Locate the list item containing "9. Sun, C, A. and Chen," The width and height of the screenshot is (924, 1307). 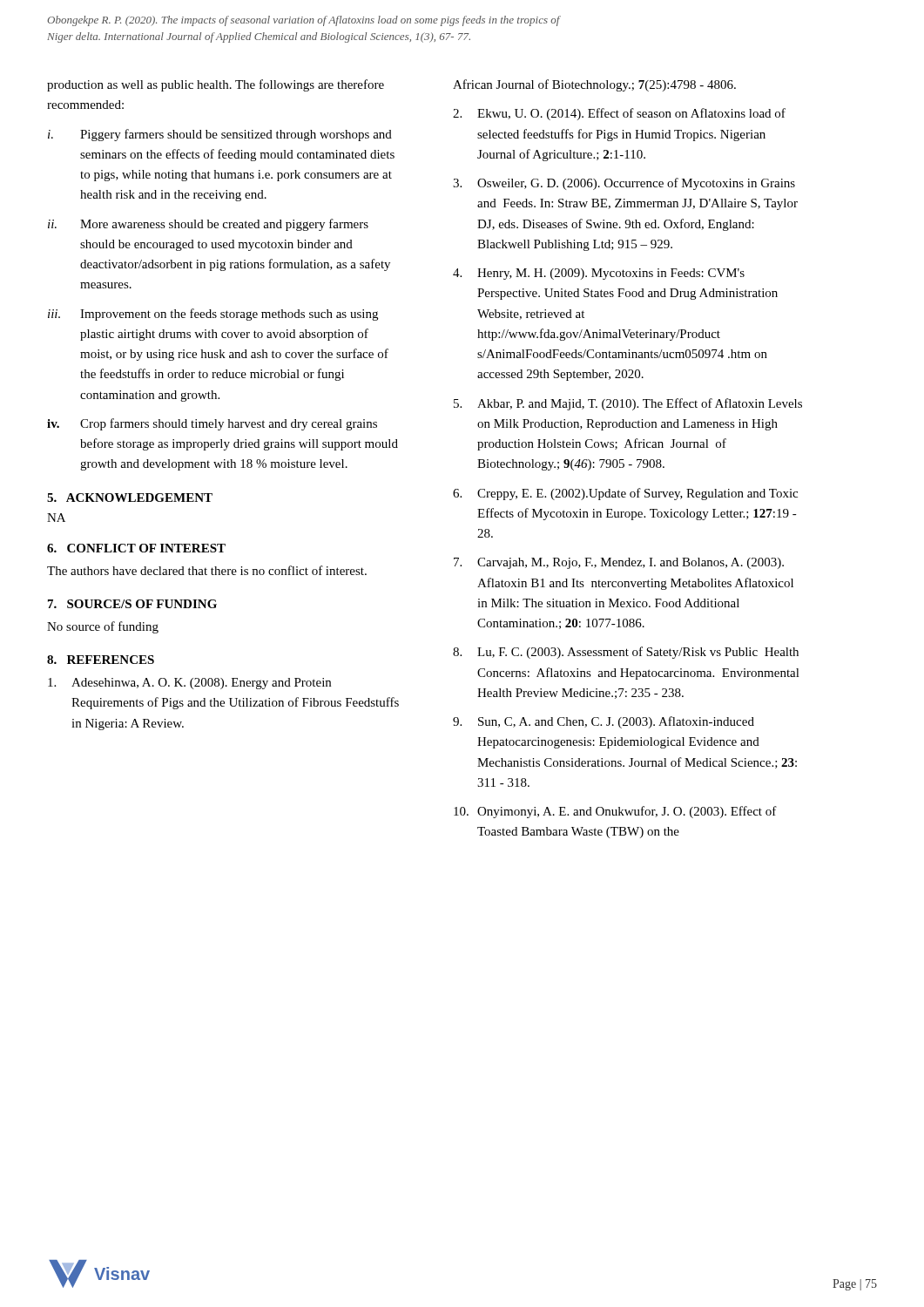pyautogui.click(x=630, y=752)
